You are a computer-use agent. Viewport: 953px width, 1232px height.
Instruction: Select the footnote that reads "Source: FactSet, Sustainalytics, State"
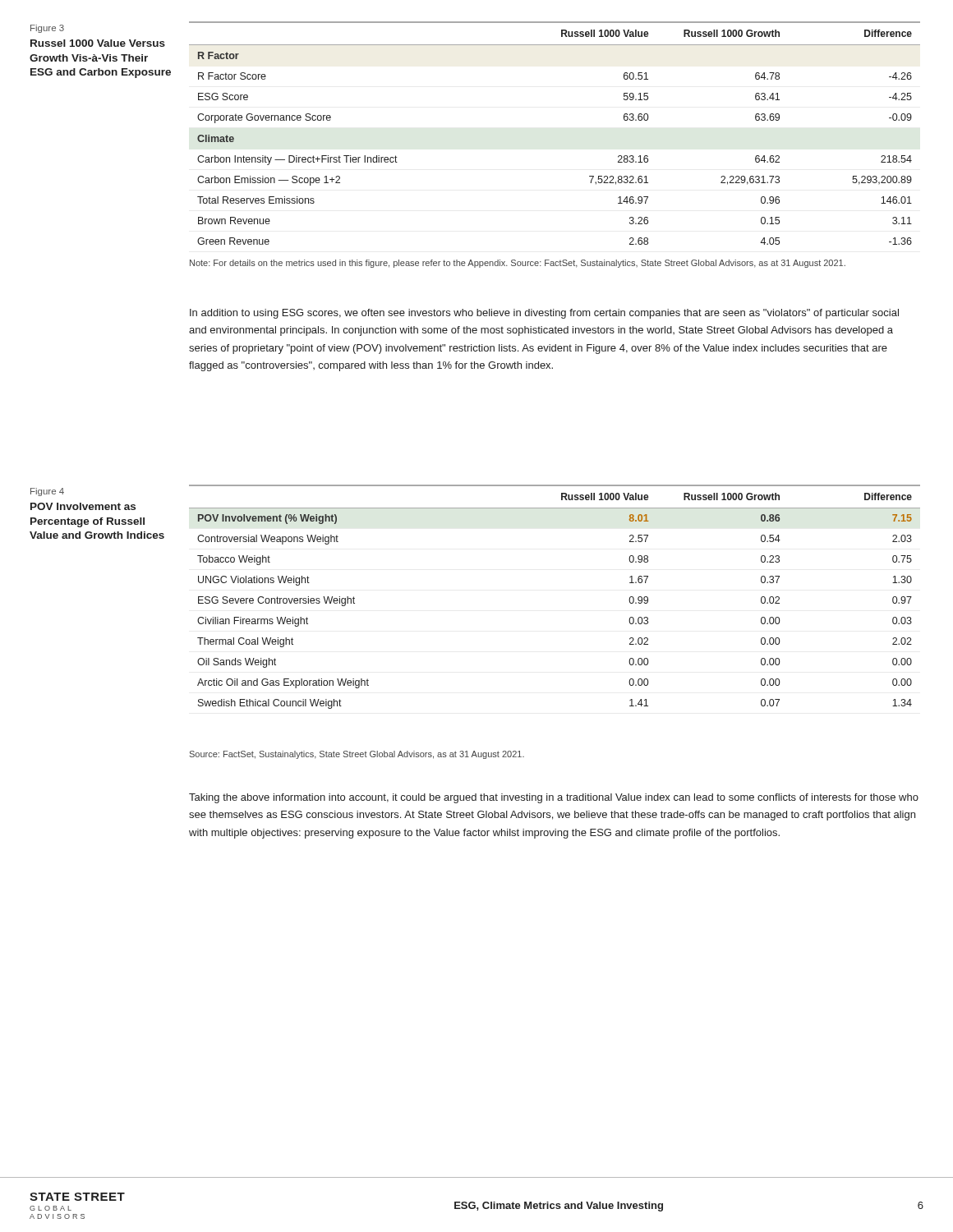pos(357,754)
